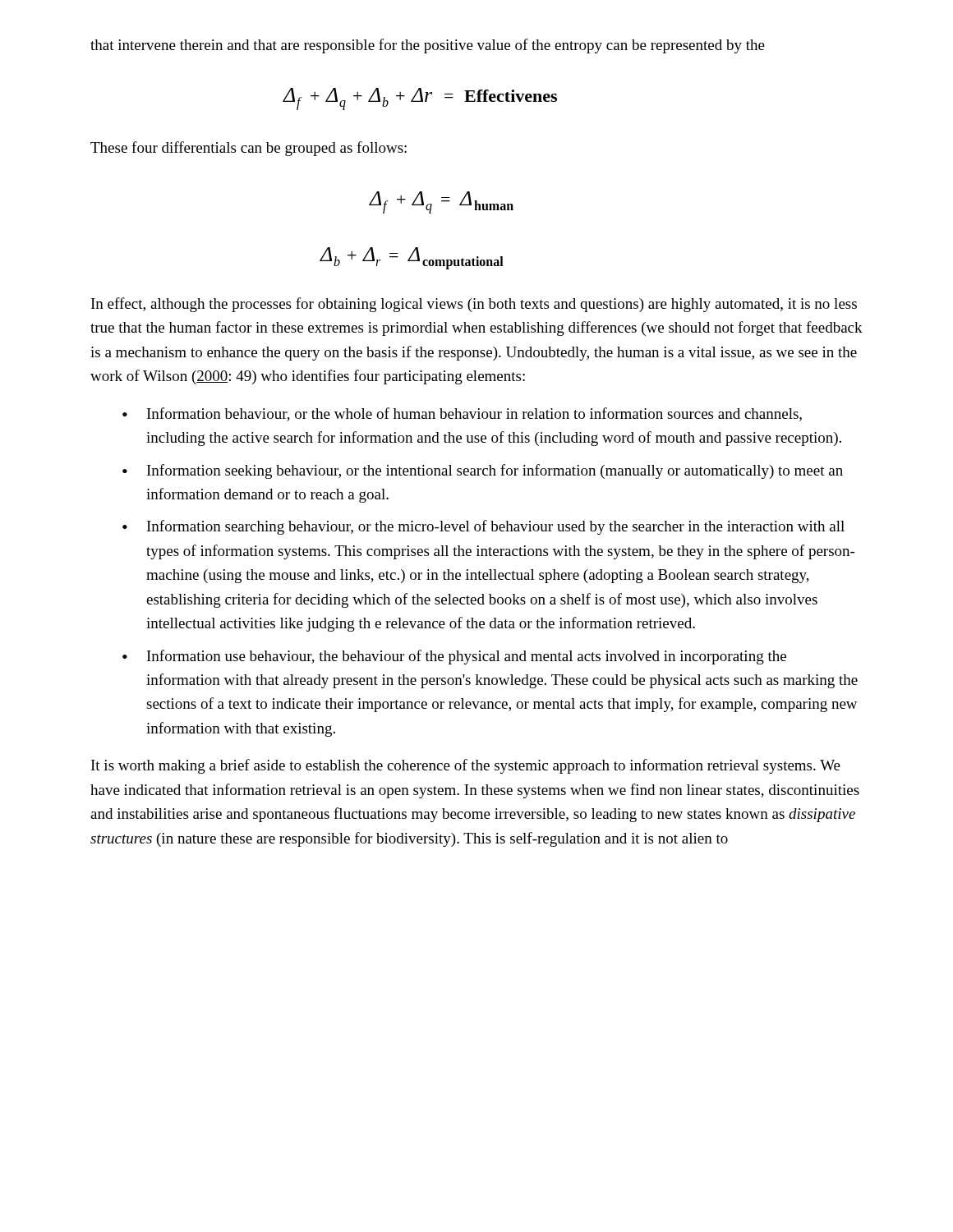The image size is (953, 1232).
Task: Find the element starting "• Information behaviour, or"
Action: (x=492, y=426)
